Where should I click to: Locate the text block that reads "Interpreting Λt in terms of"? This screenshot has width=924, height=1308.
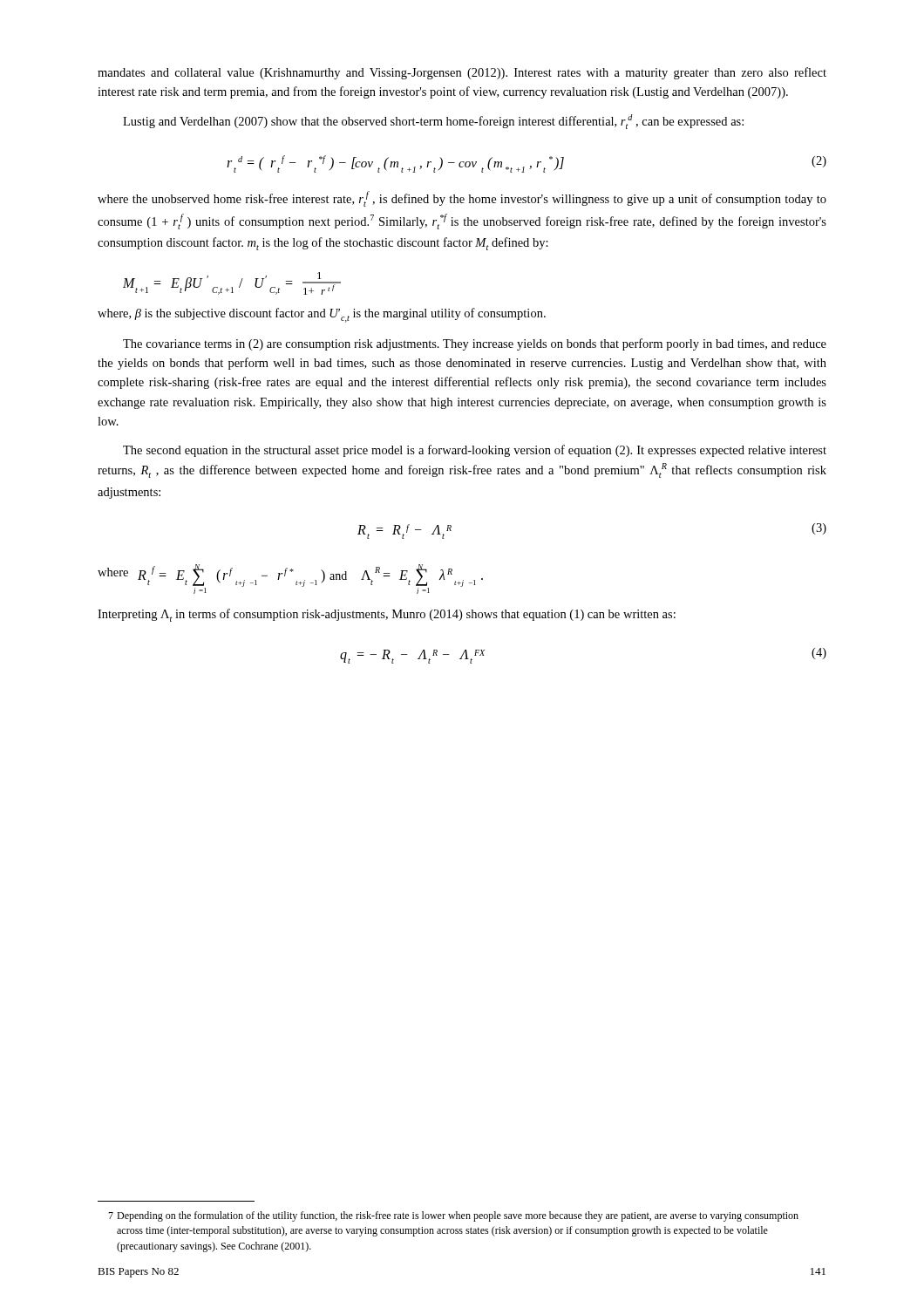coord(462,615)
